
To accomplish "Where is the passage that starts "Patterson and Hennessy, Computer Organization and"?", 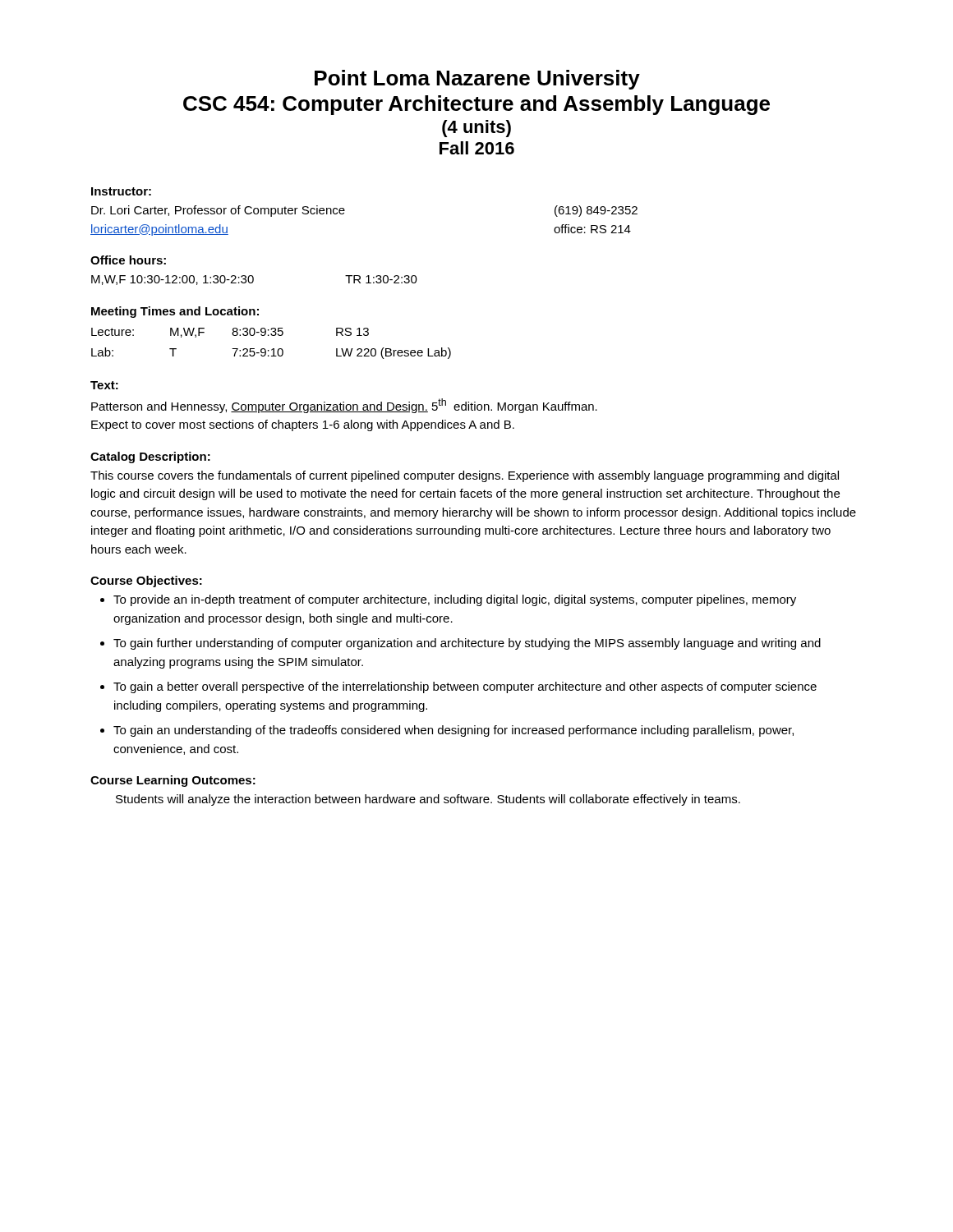I will (x=344, y=414).
